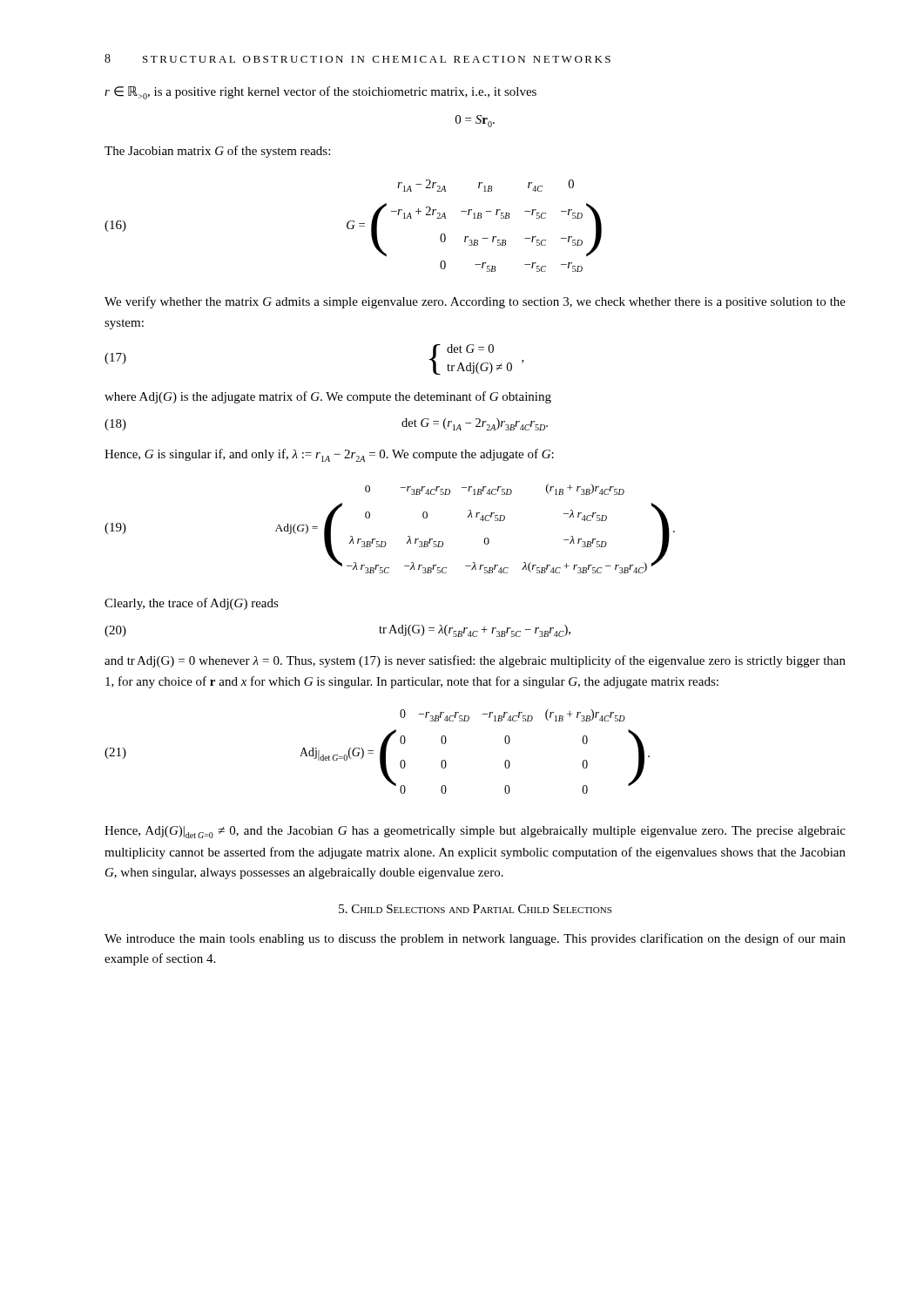Where is the formula that starts "(20) tr Adj(G) = λ(r5Br4C + r3Br5C"?
This screenshot has height=1307, width=924.
pyautogui.click(x=111, y=632)
